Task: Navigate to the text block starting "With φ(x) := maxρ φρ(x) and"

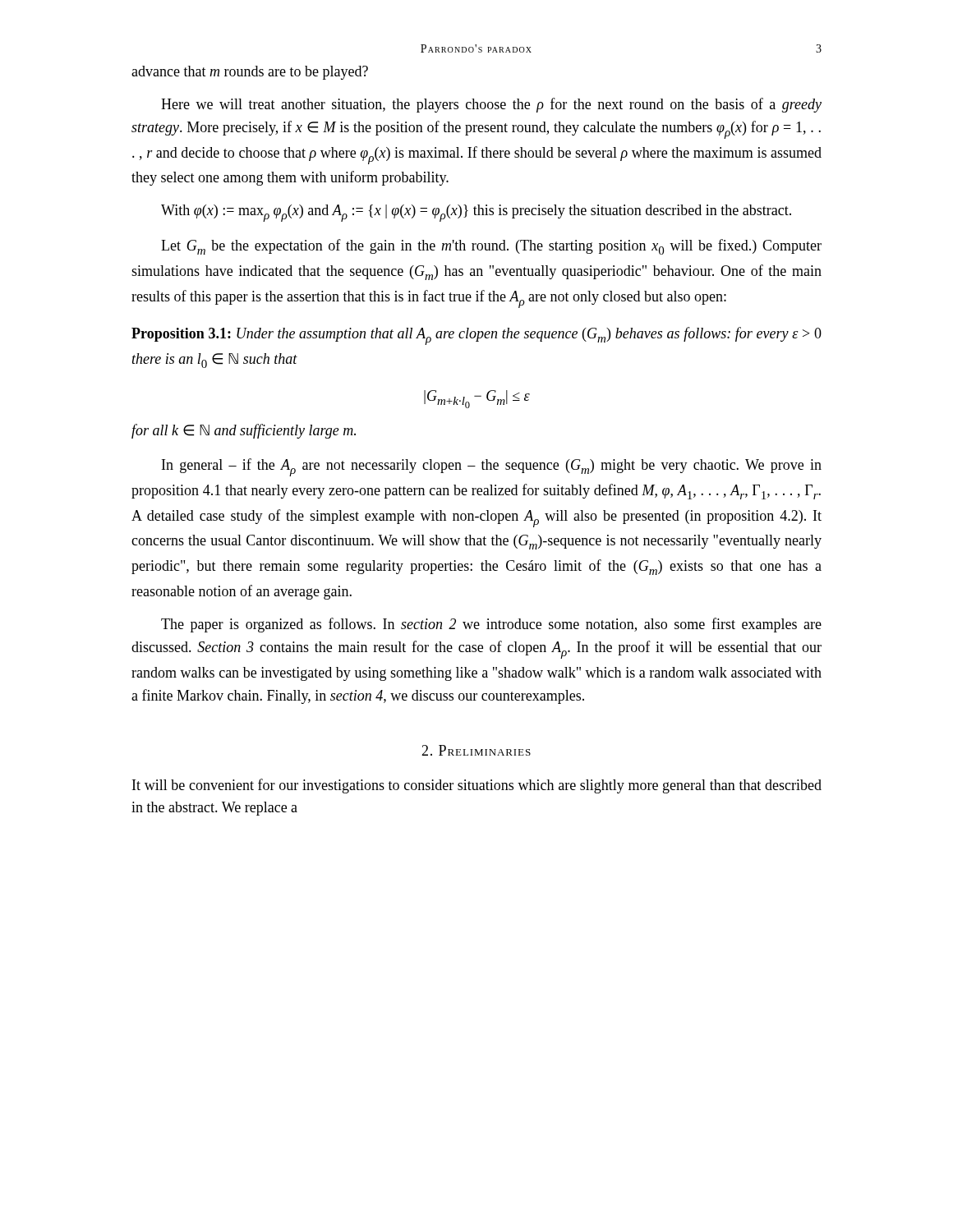Action: pos(476,213)
